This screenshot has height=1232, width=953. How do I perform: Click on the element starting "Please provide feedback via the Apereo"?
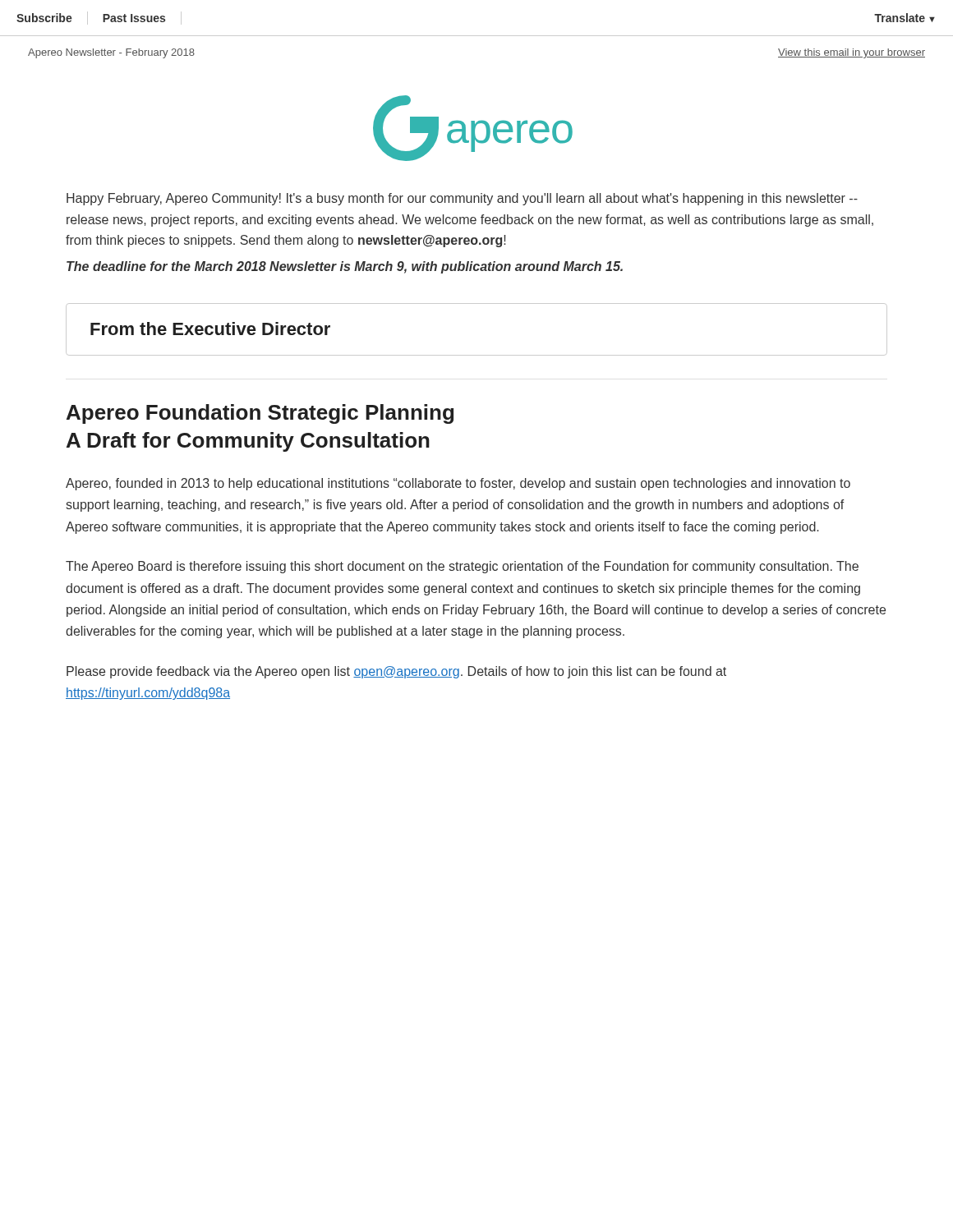(x=396, y=682)
